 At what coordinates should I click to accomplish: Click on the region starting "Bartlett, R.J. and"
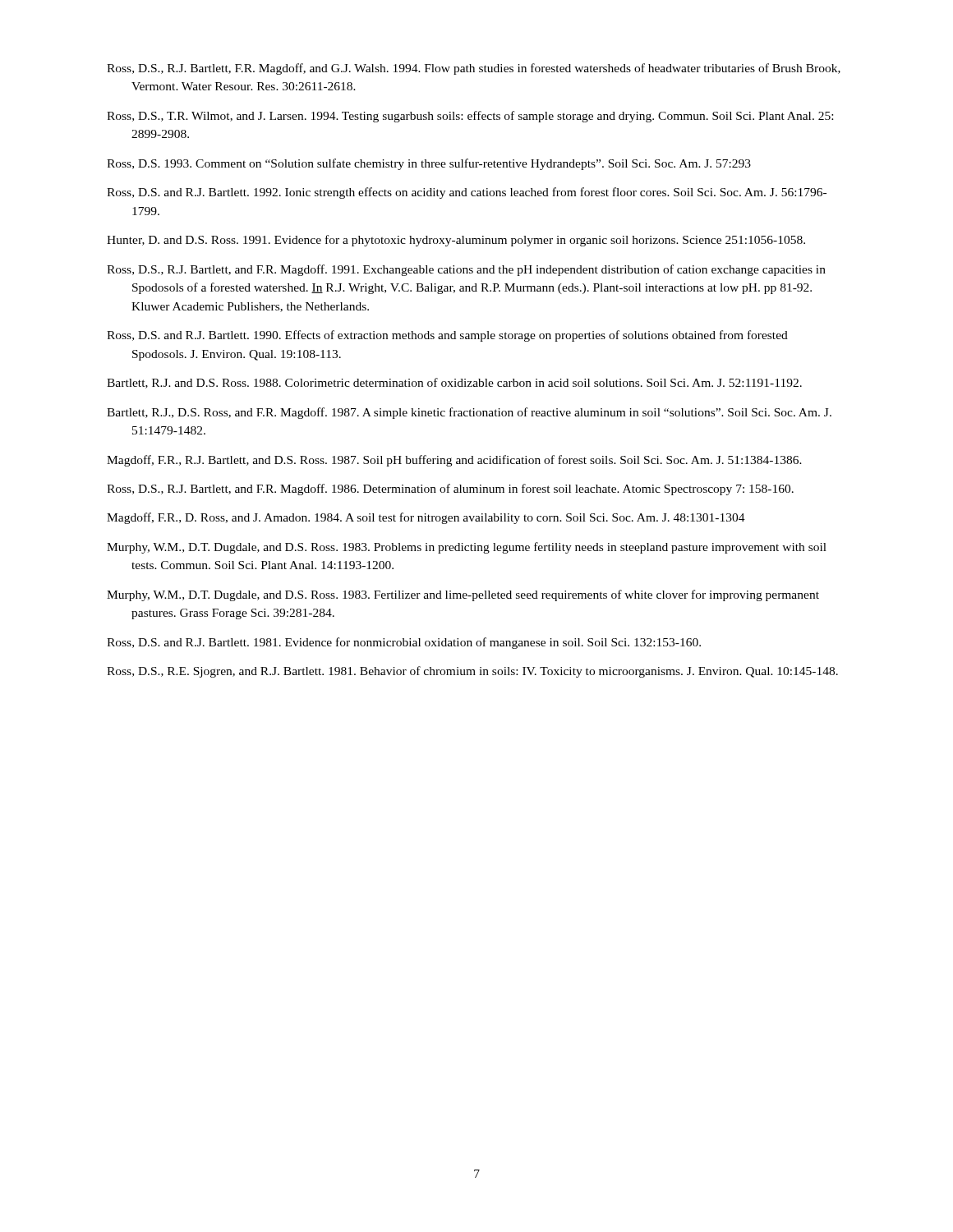(476, 383)
